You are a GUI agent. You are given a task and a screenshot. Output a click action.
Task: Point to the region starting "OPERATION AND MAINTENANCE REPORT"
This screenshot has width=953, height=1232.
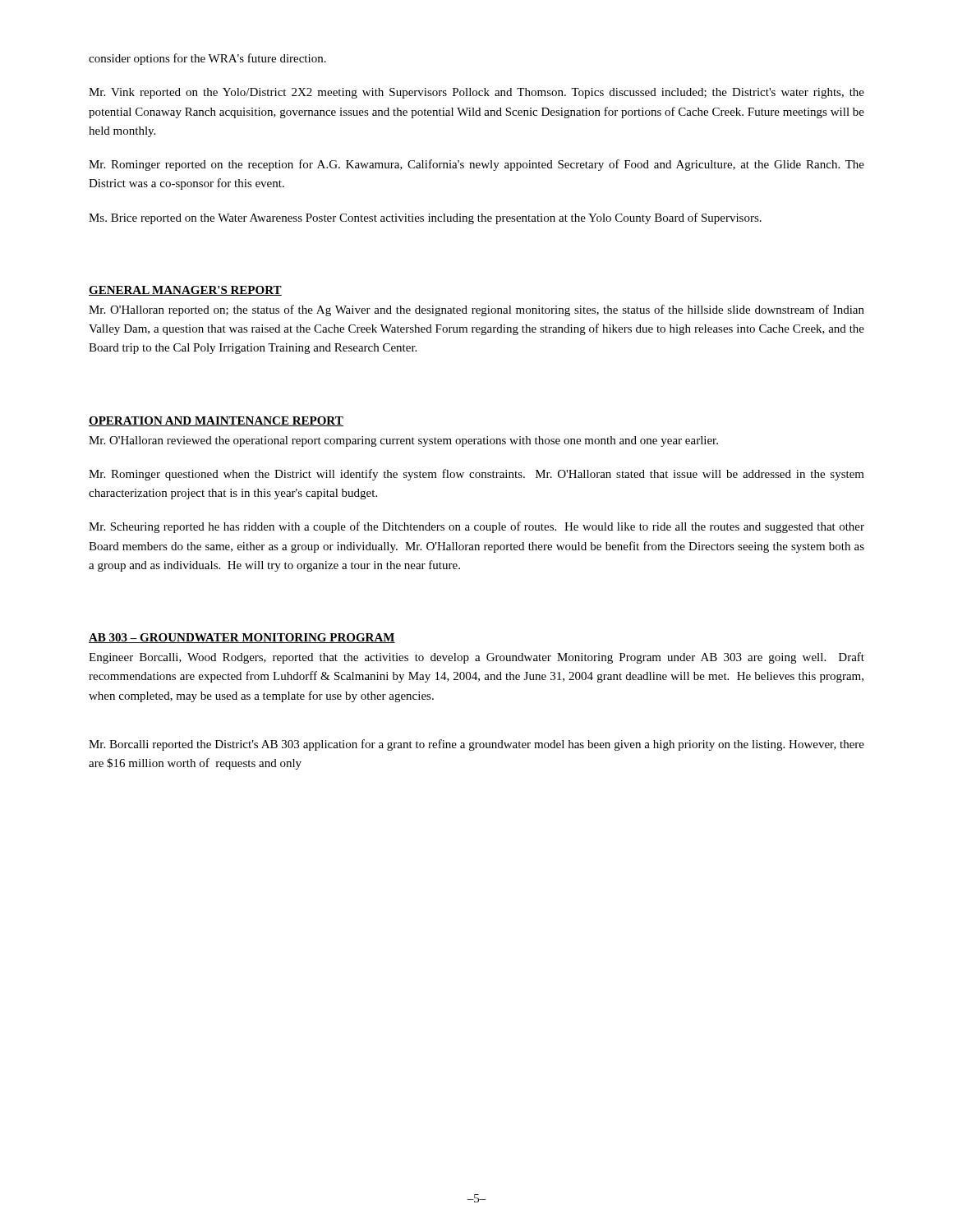(x=216, y=420)
